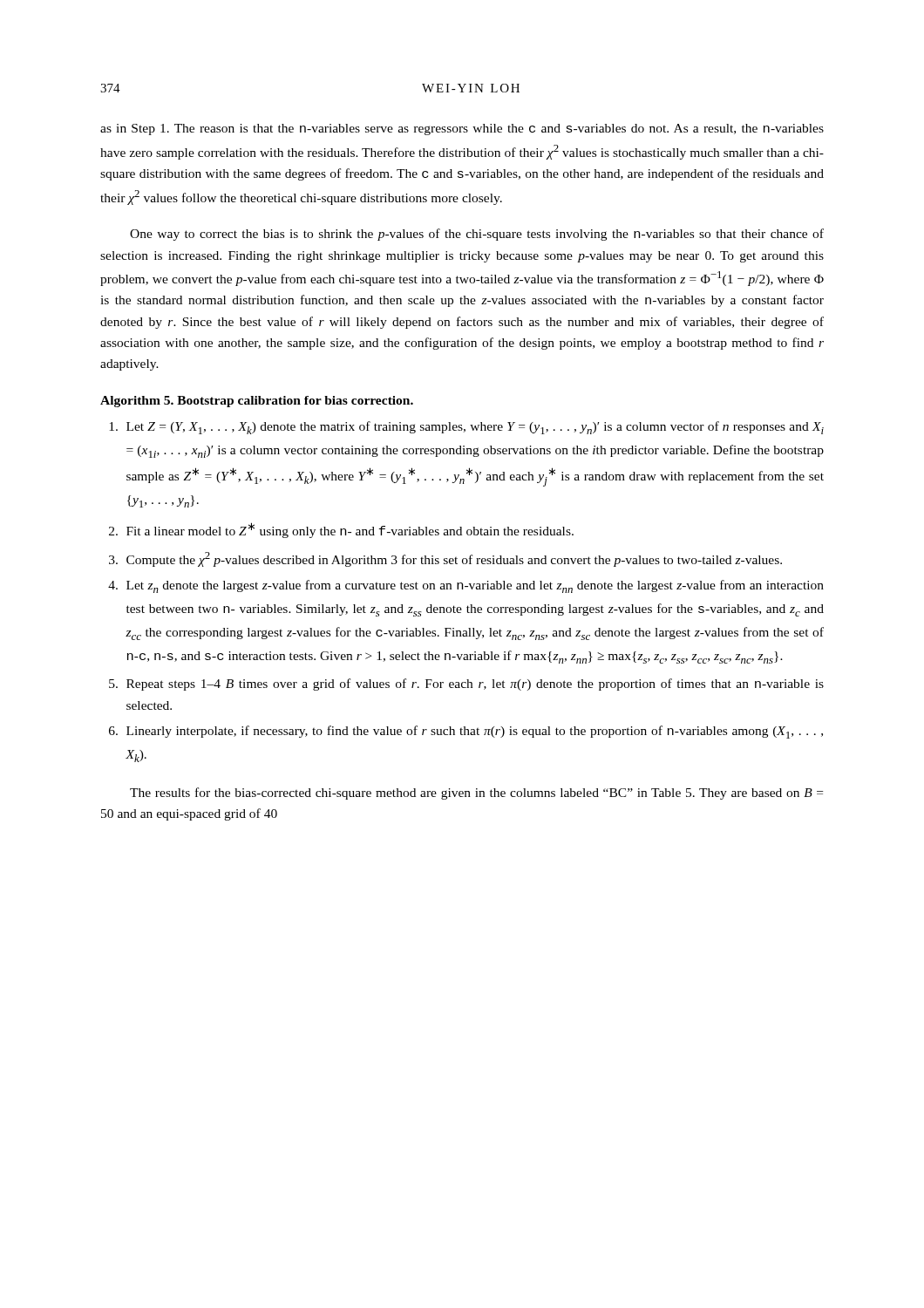Locate the block of text that opens with "Linearly interpolate, if necessary, to find the value"
The width and height of the screenshot is (924, 1308).
coord(475,744)
